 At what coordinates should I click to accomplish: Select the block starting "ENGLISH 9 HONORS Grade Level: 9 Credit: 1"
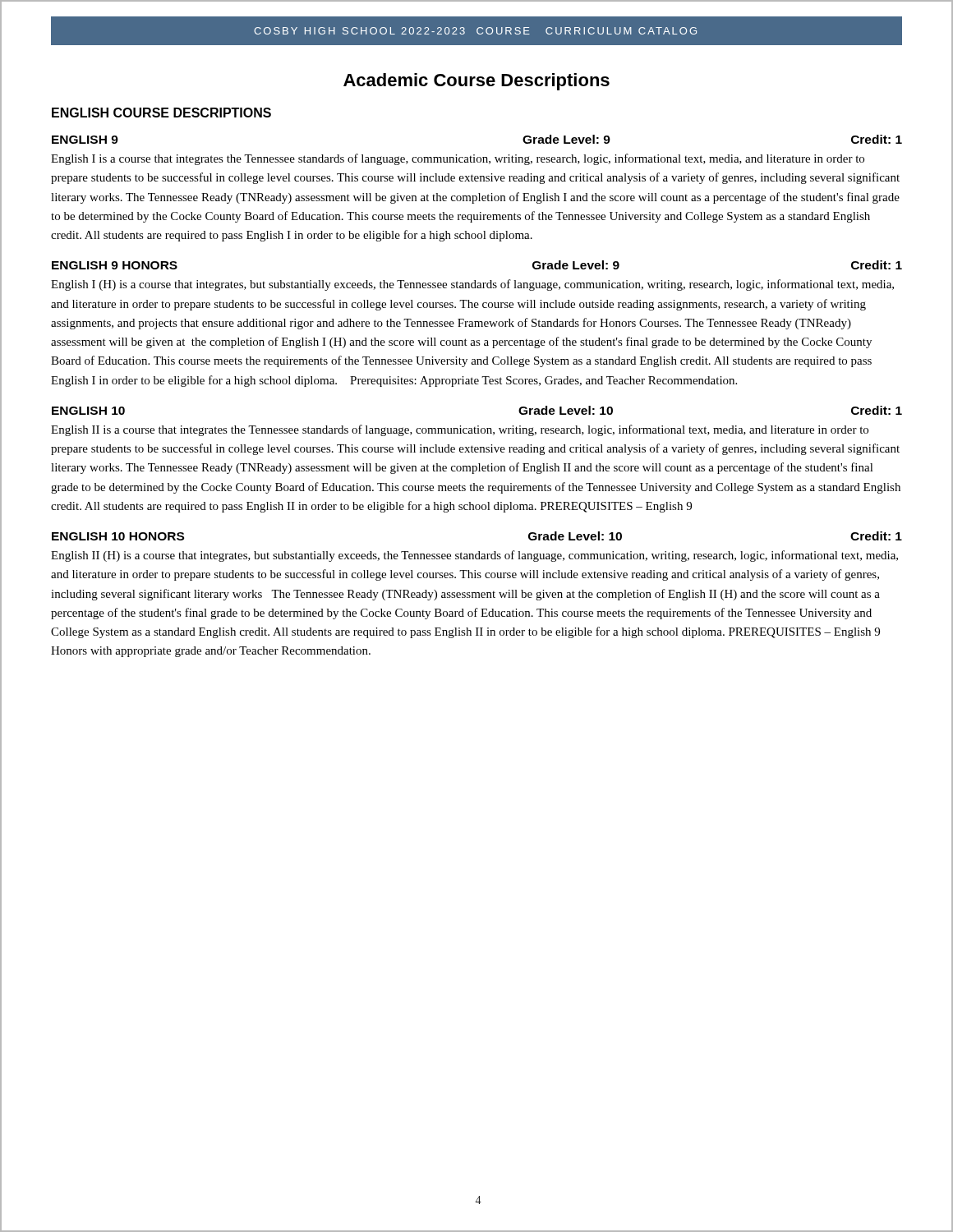click(x=114, y=265)
